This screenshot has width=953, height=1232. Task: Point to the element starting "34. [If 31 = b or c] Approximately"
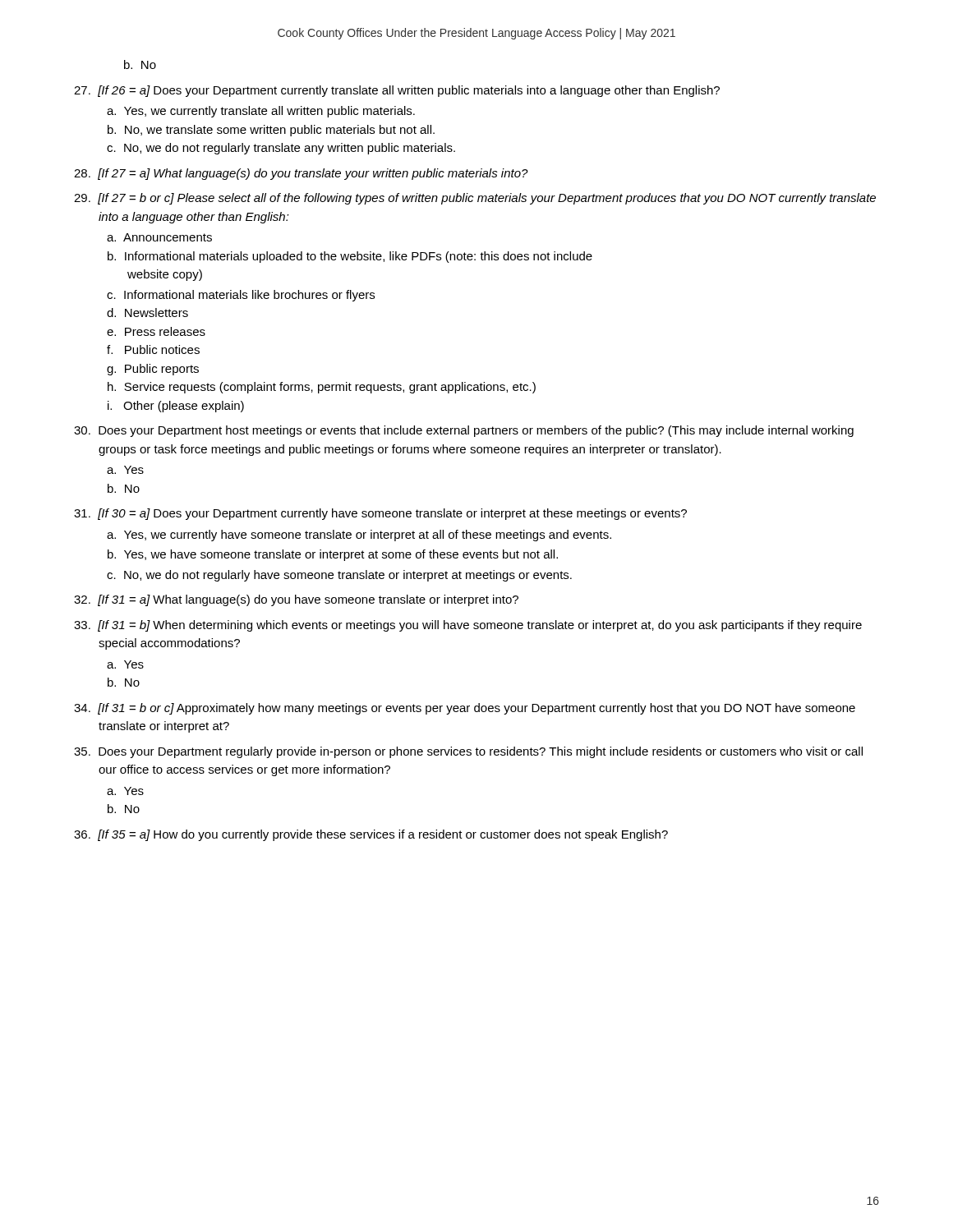(476, 717)
